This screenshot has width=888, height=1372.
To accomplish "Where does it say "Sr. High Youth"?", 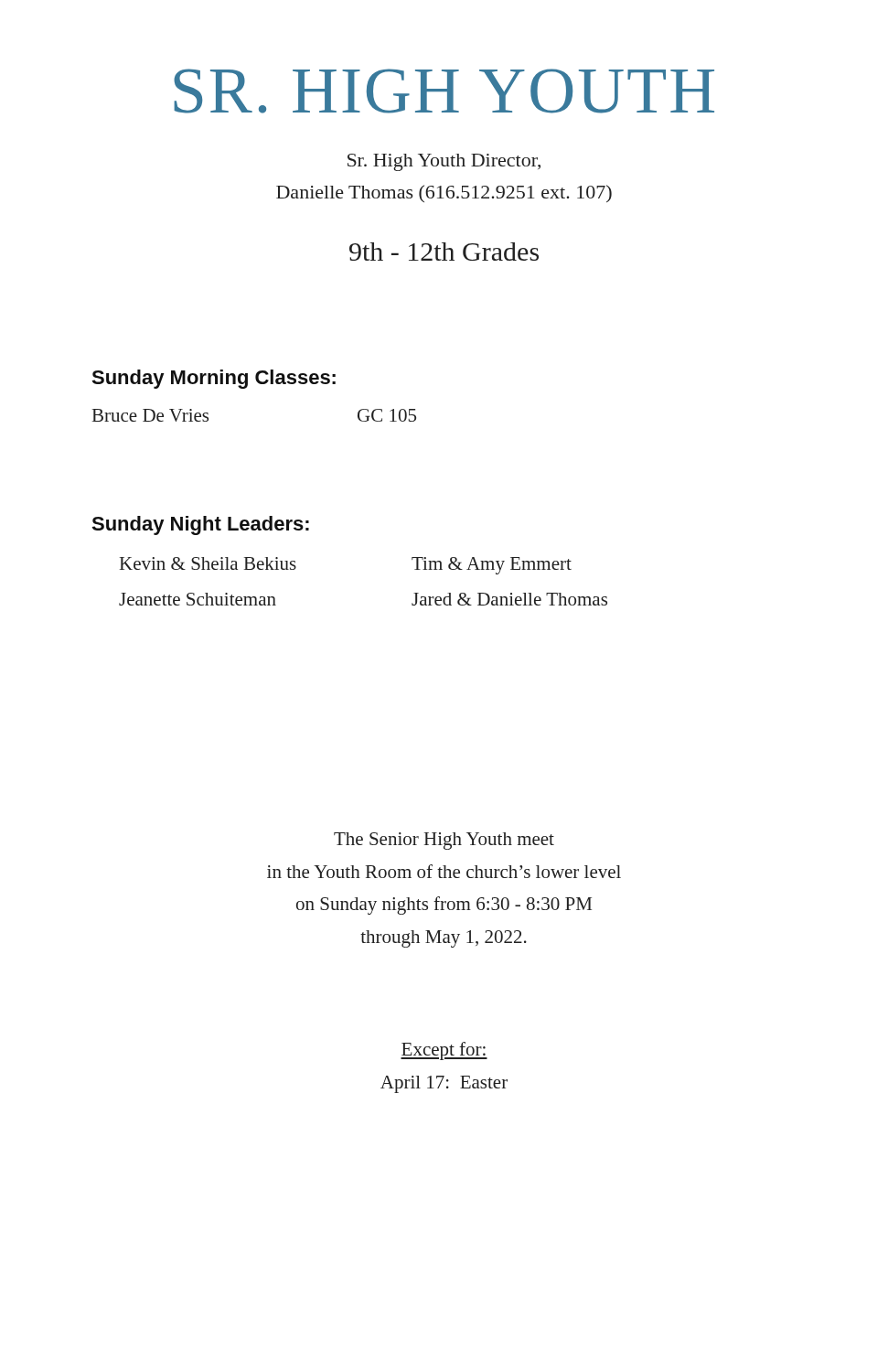I will [x=444, y=91].
